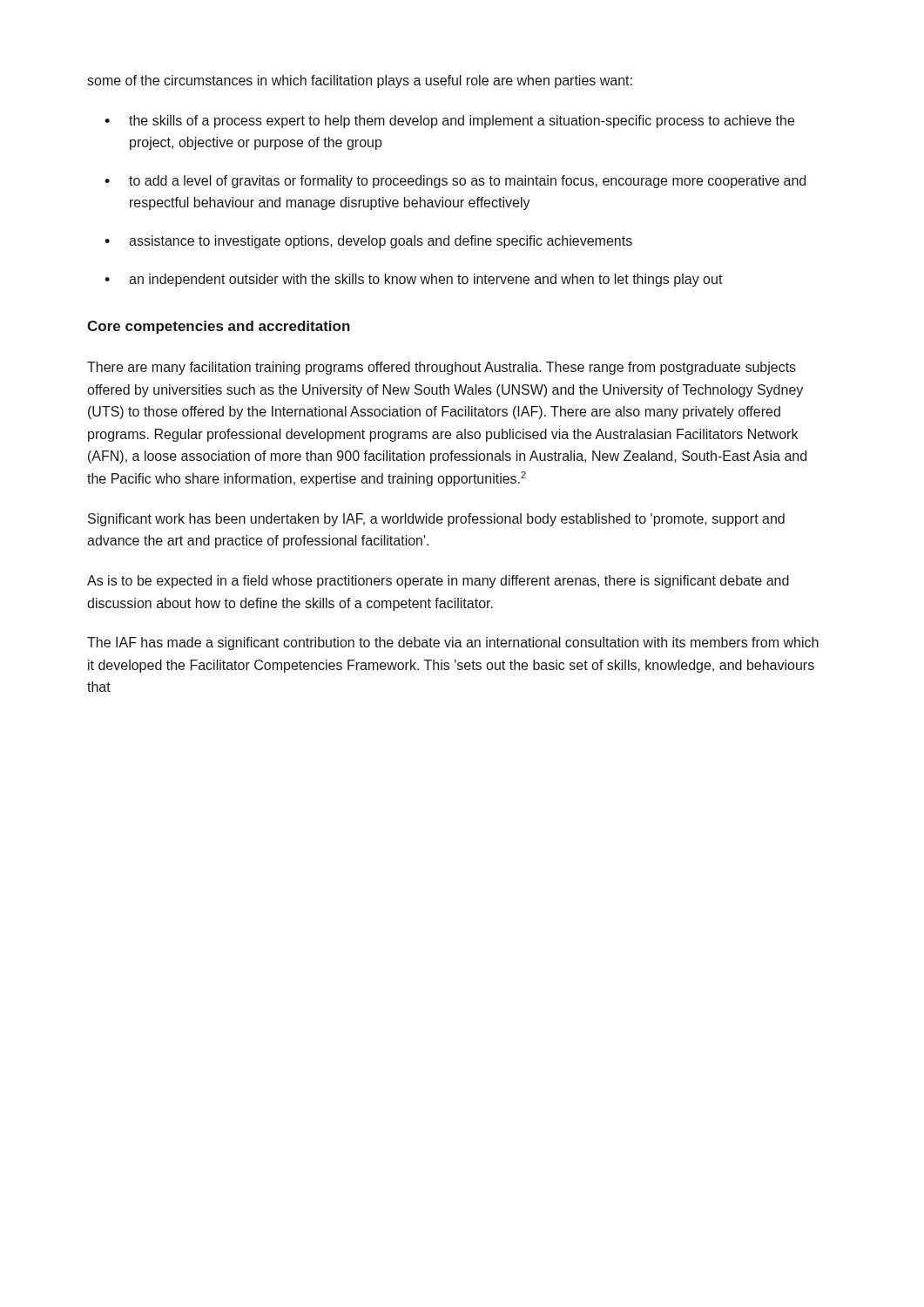Click the passage that begins "the skills of a"

click(x=462, y=131)
